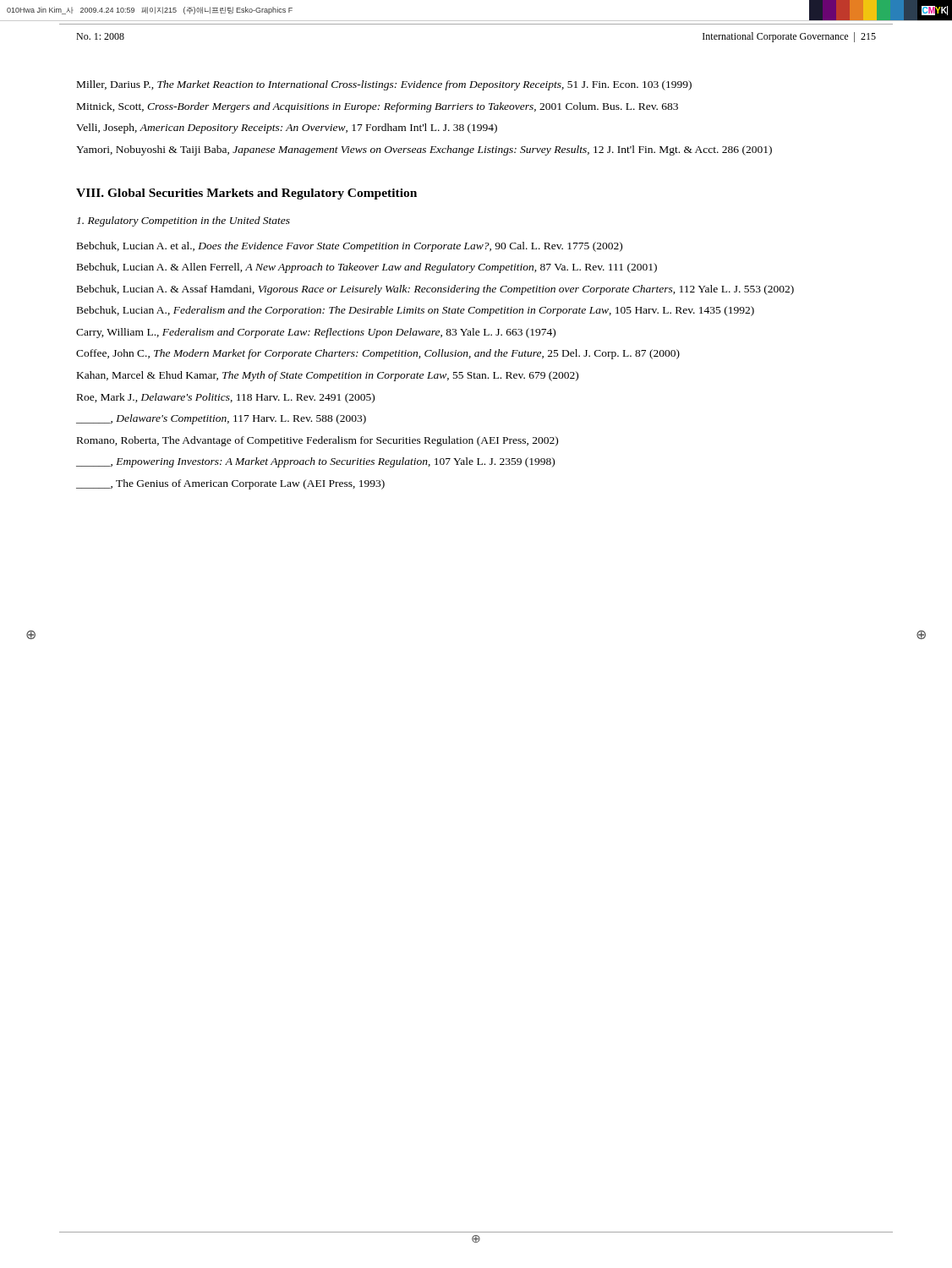Image resolution: width=952 pixels, height=1268 pixels.
Task: Click on the block starting "VIII. Global Securities Markets and Regulatory"
Action: pyautogui.click(x=247, y=193)
